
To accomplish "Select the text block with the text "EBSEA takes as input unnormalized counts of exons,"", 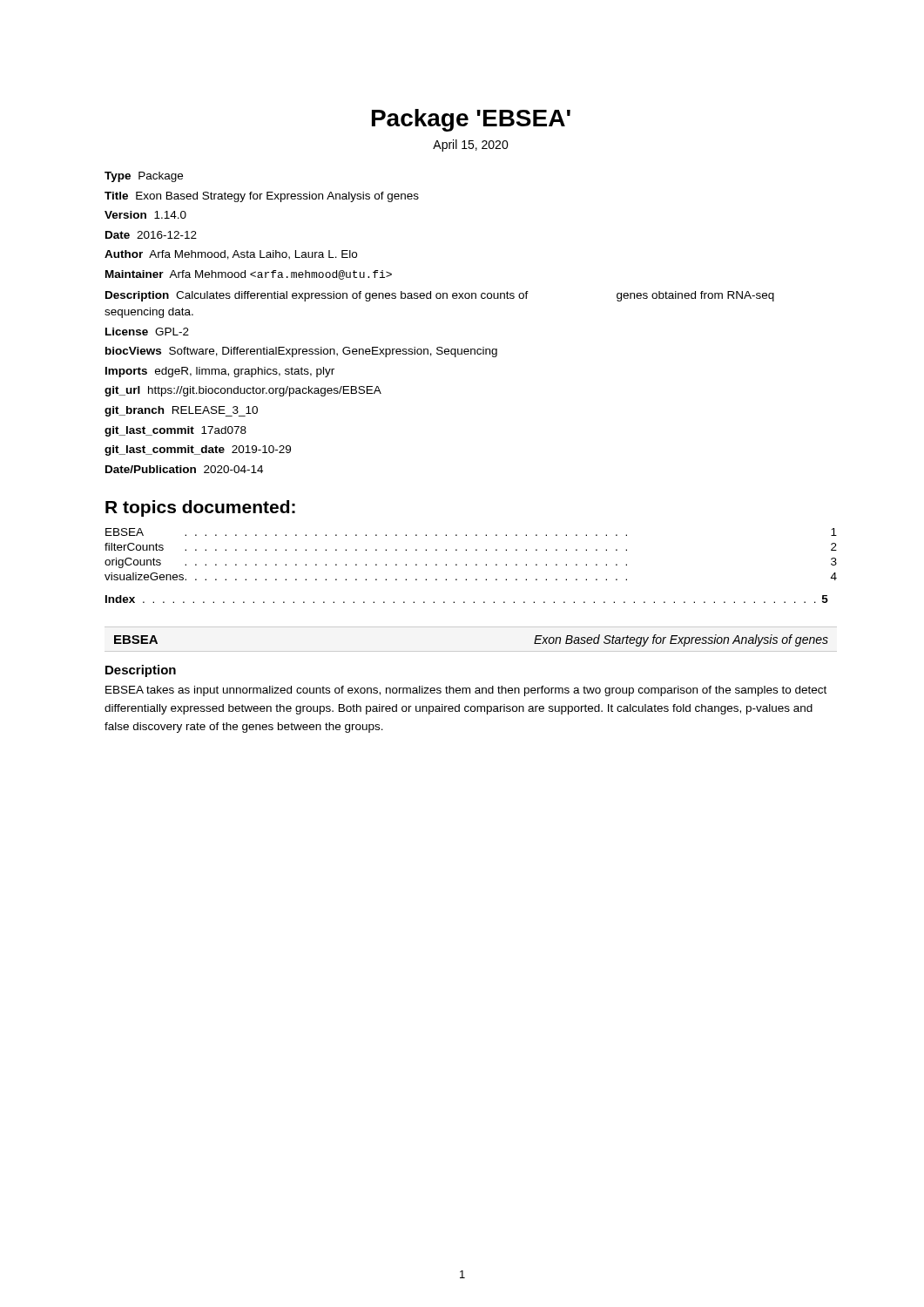I will point(466,708).
